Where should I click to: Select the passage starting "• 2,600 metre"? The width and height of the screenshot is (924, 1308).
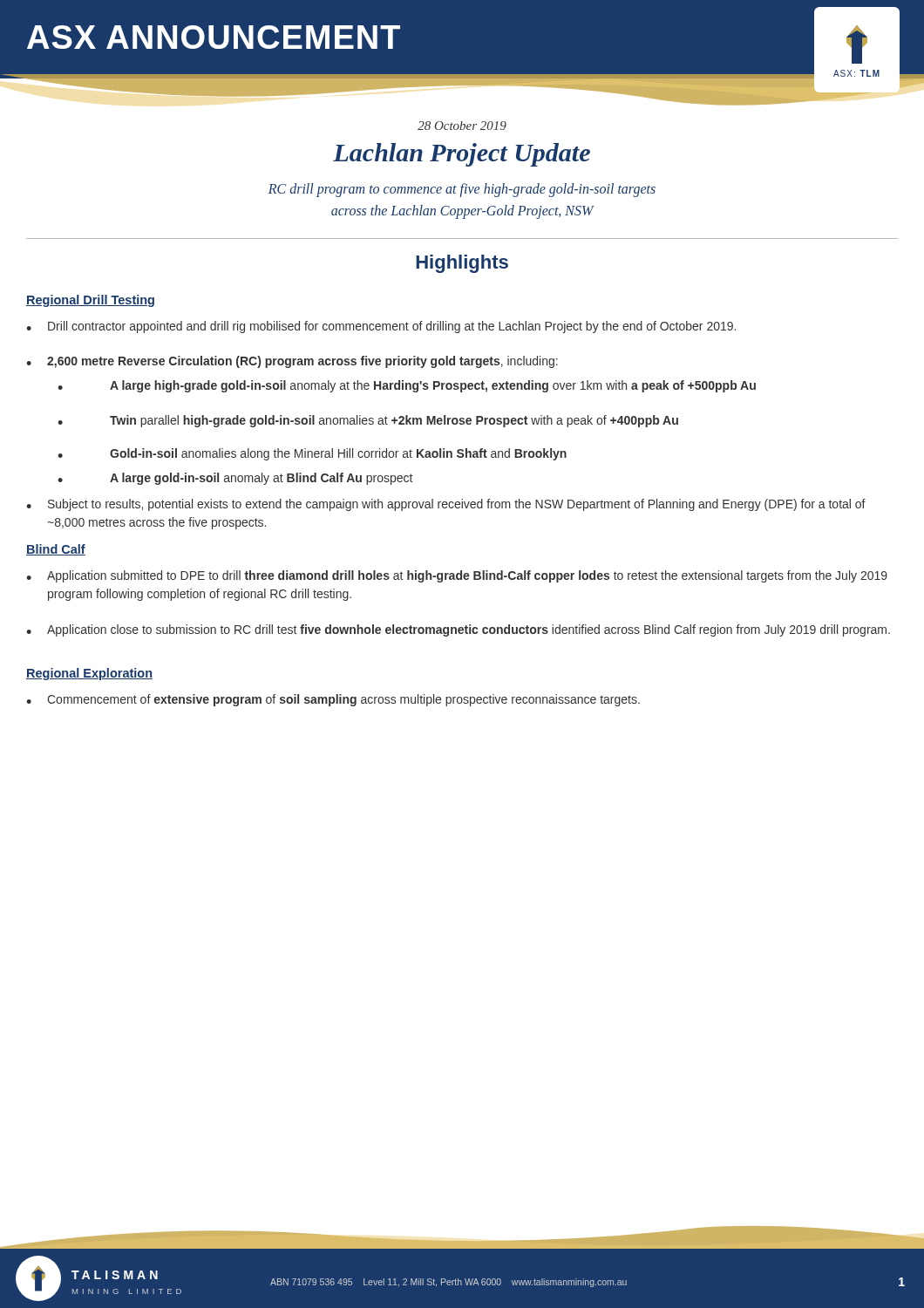(x=292, y=364)
